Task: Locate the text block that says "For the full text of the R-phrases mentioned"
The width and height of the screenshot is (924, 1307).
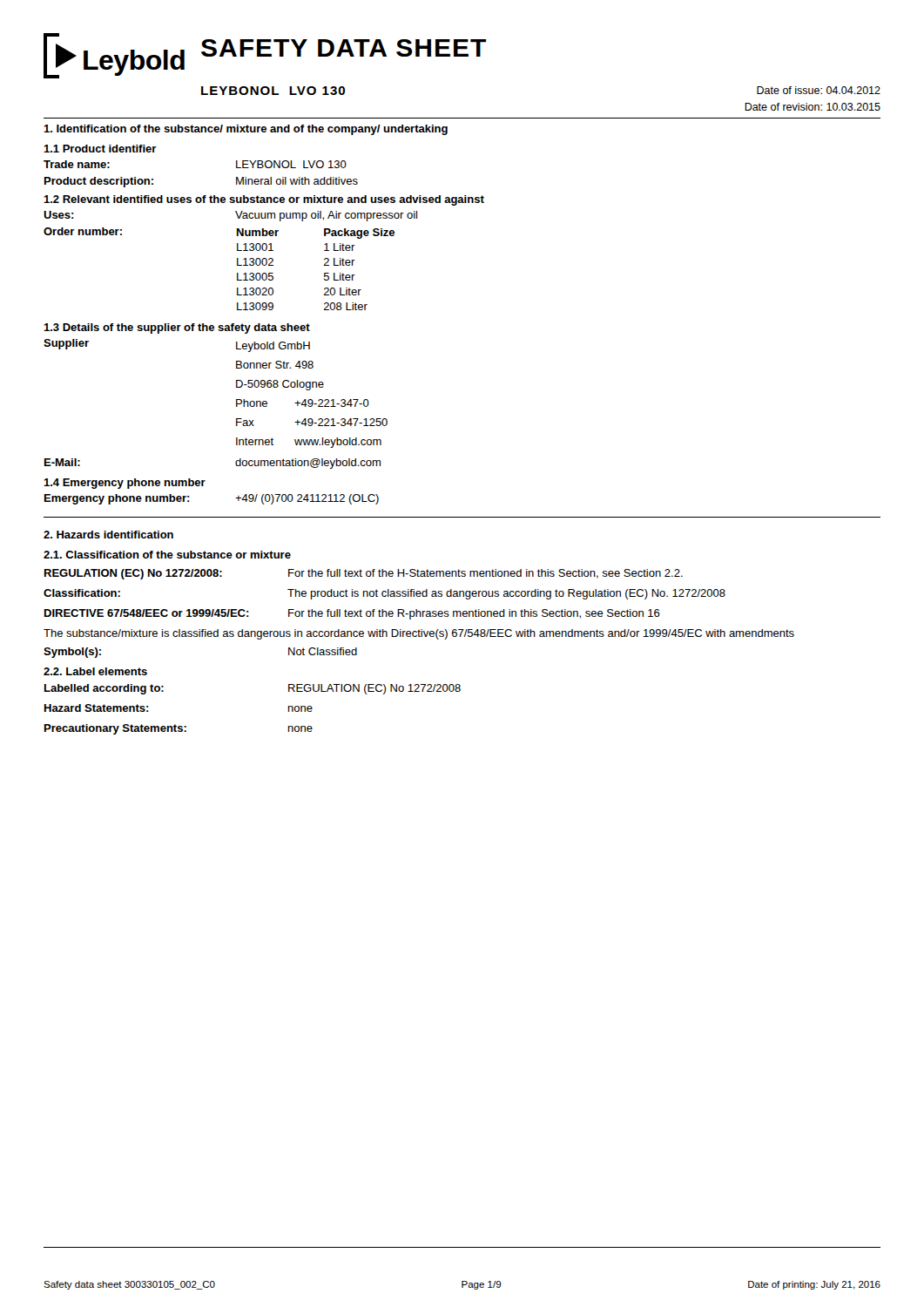Action: click(x=474, y=613)
